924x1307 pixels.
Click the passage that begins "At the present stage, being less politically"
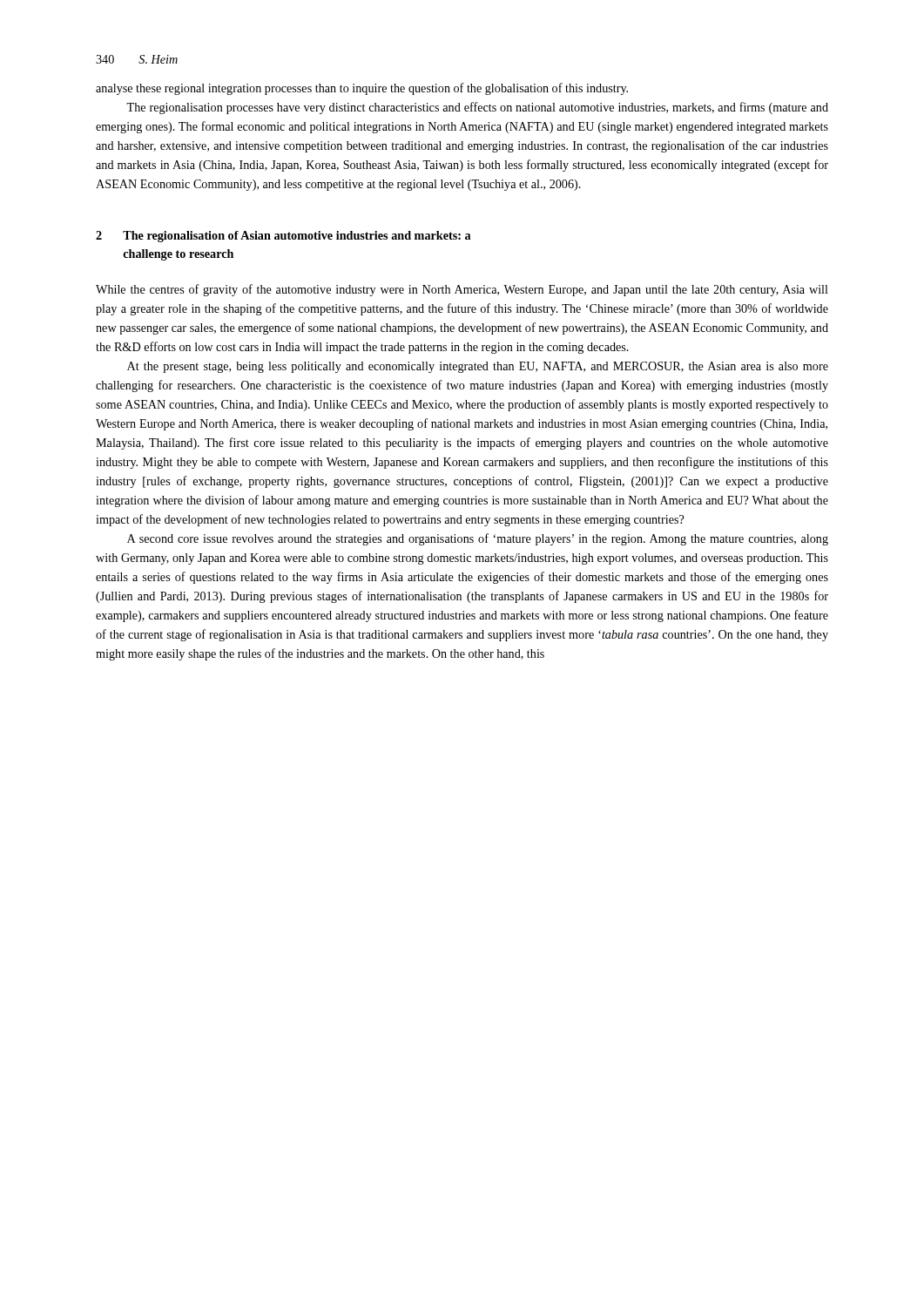(462, 443)
